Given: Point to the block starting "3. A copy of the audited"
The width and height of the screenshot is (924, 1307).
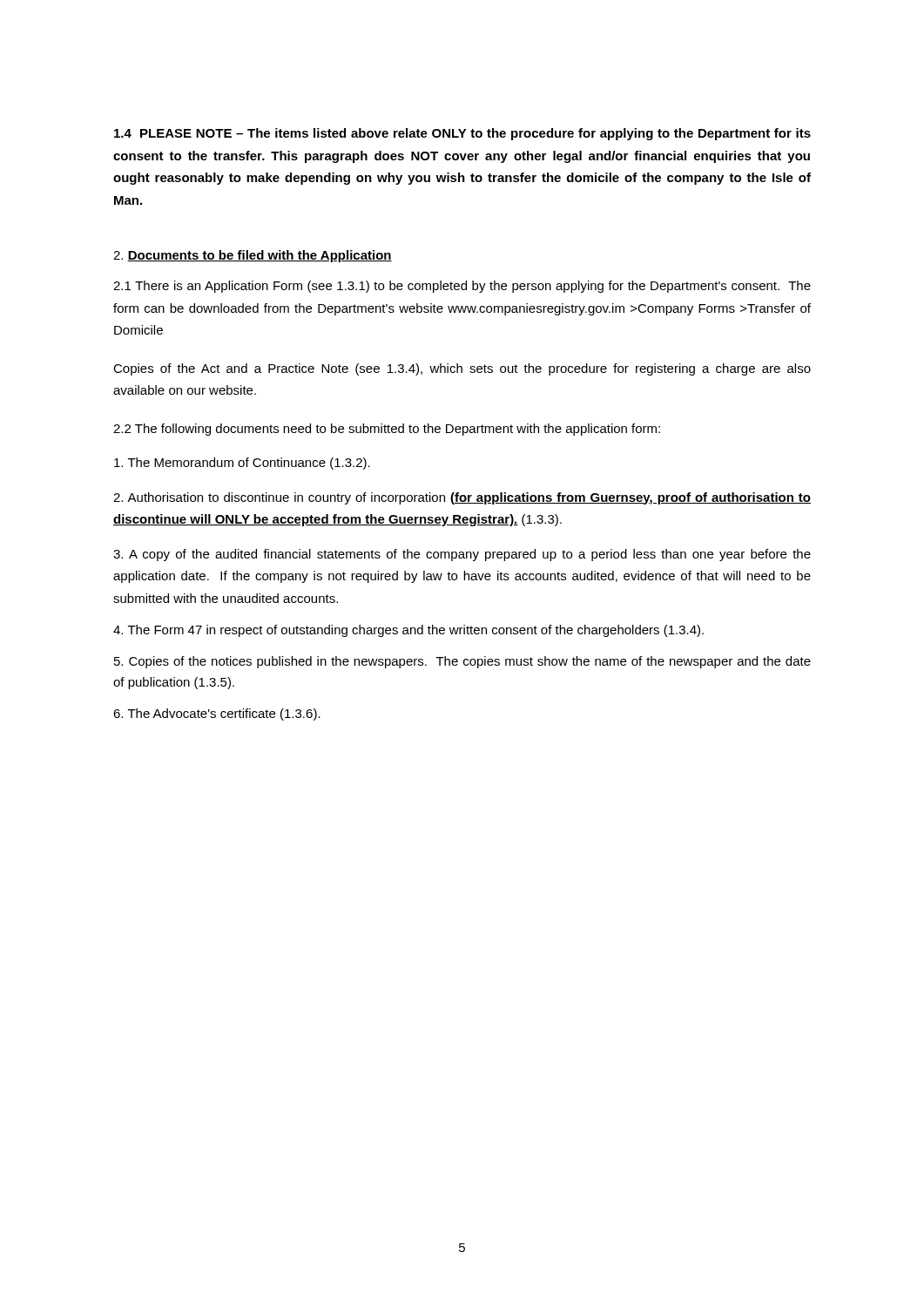Looking at the screenshot, I should click(x=462, y=576).
